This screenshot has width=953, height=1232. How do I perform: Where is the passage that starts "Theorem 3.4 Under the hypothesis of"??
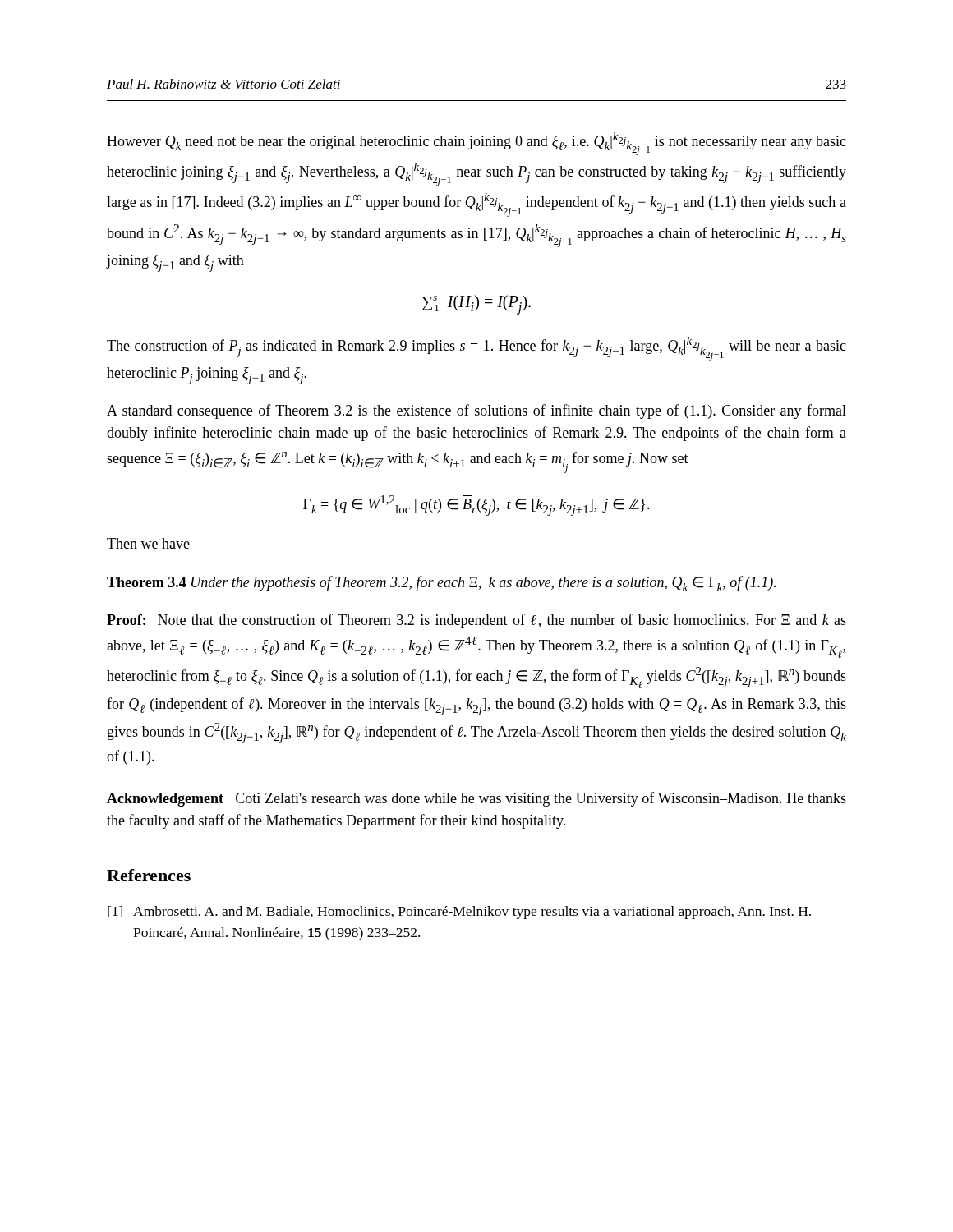442,584
